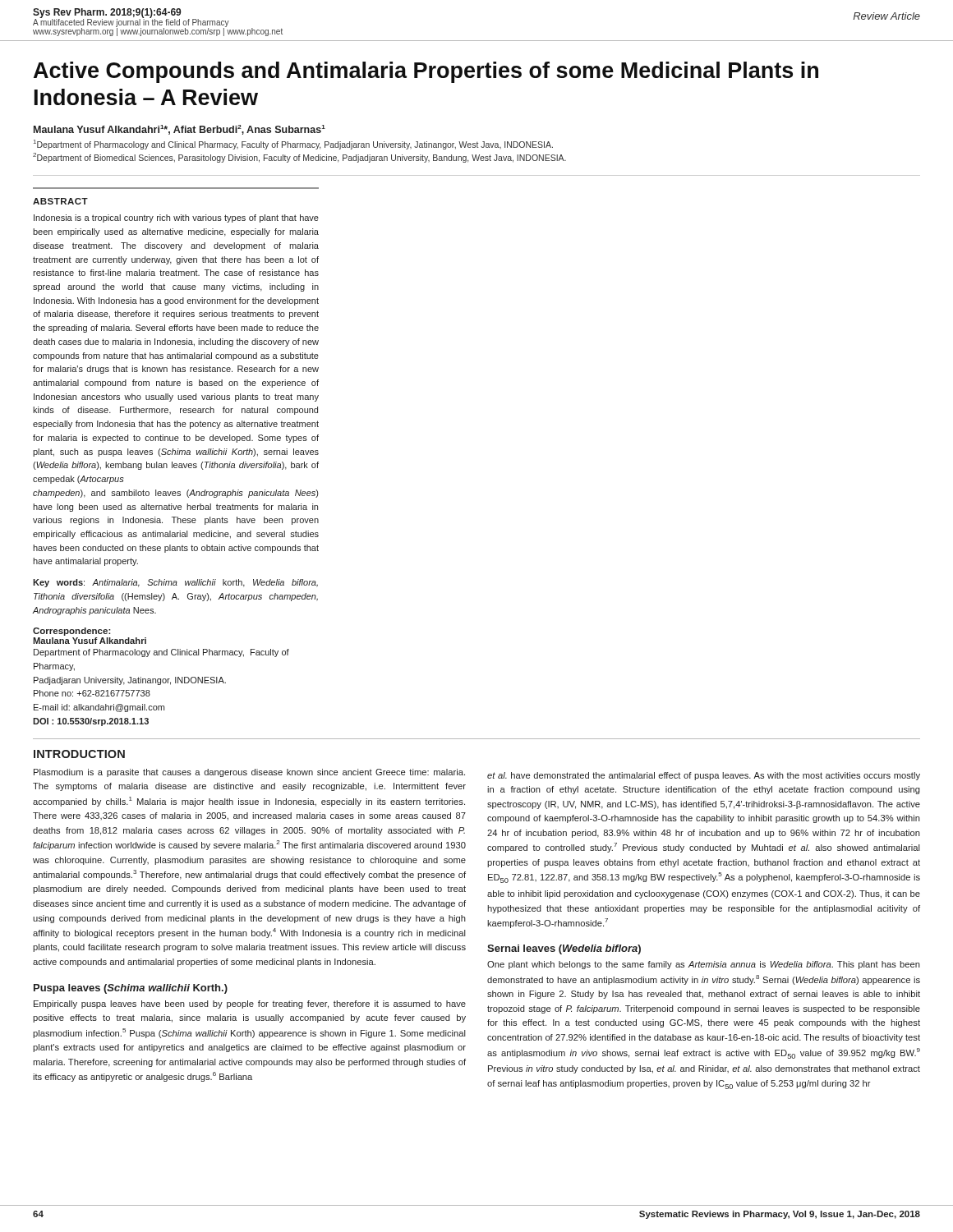
Task: Select the region starting "Indonesia is a tropical country rich"
Action: pyautogui.click(x=176, y=348)
